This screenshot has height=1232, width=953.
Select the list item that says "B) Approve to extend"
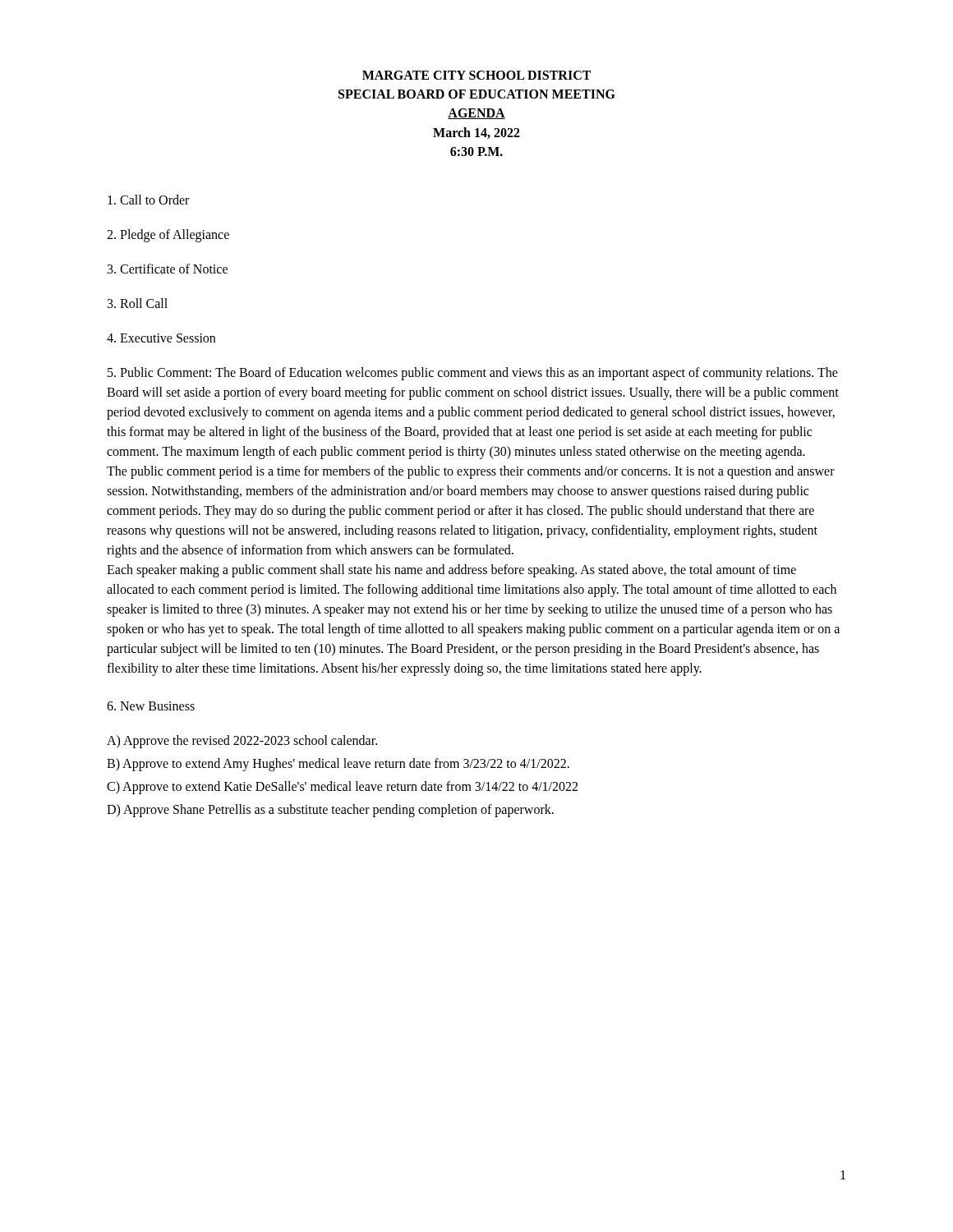tap(338, 763)
